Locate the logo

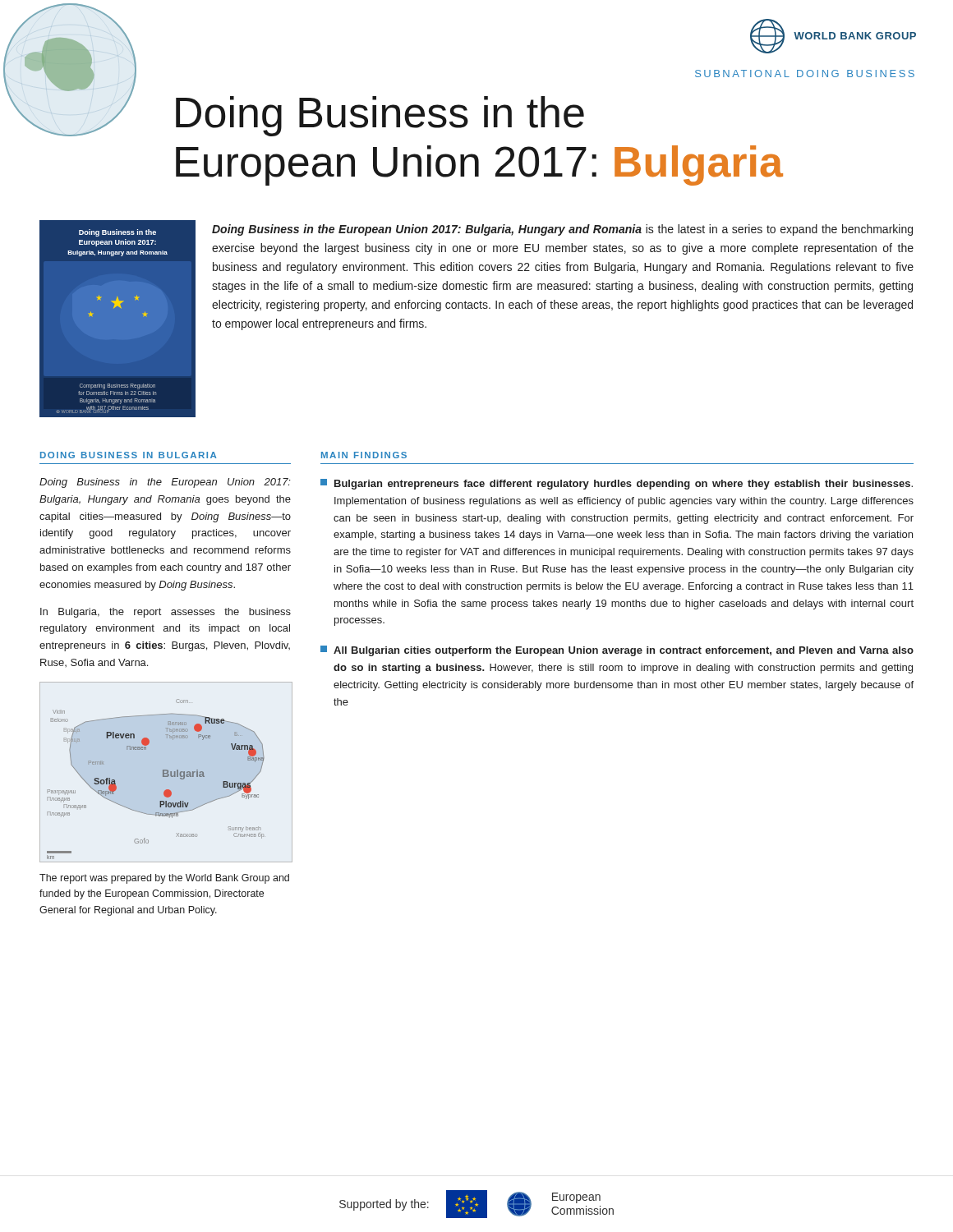tap(833, 36)
